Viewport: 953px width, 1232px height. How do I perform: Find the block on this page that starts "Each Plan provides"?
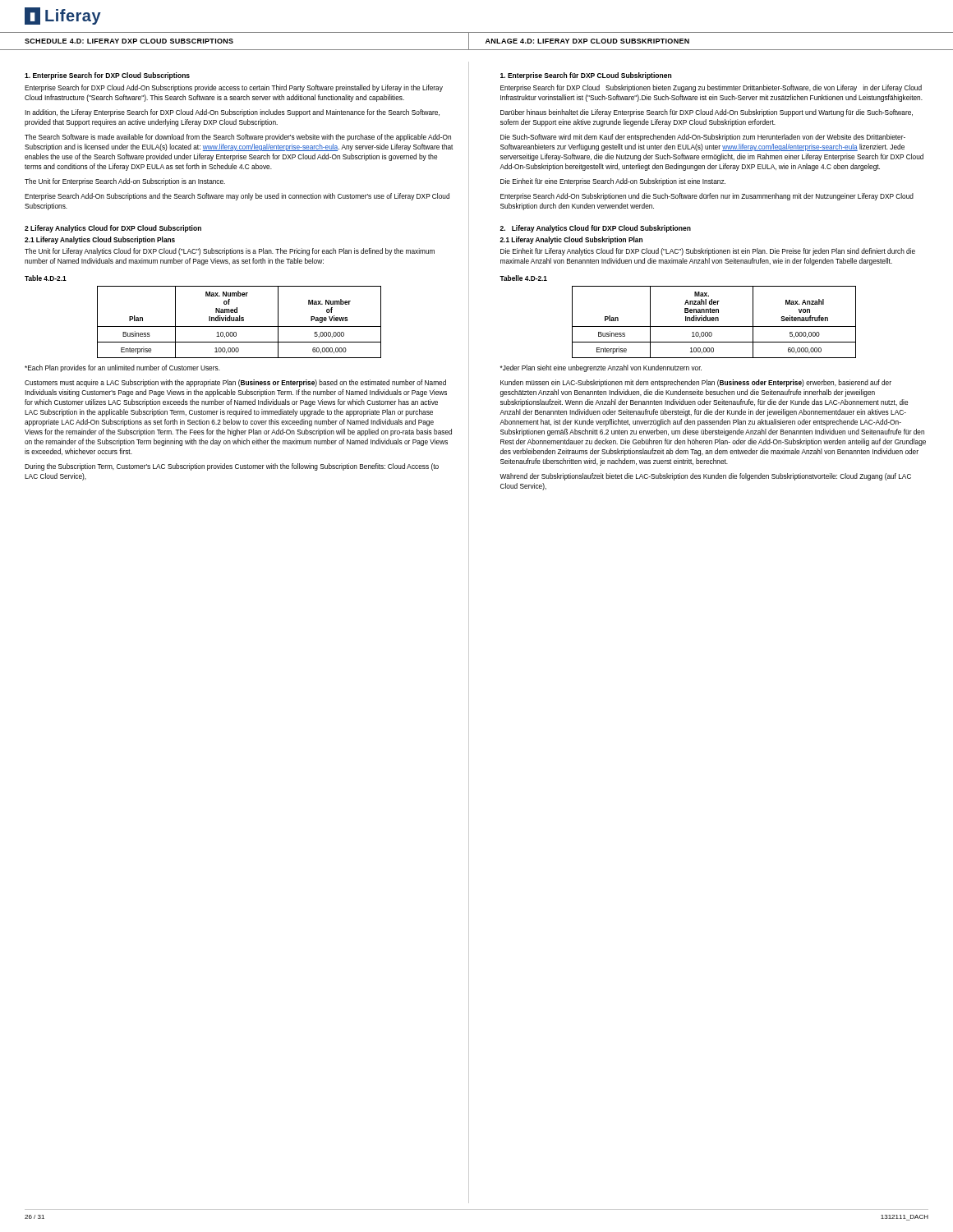[239, 368]
